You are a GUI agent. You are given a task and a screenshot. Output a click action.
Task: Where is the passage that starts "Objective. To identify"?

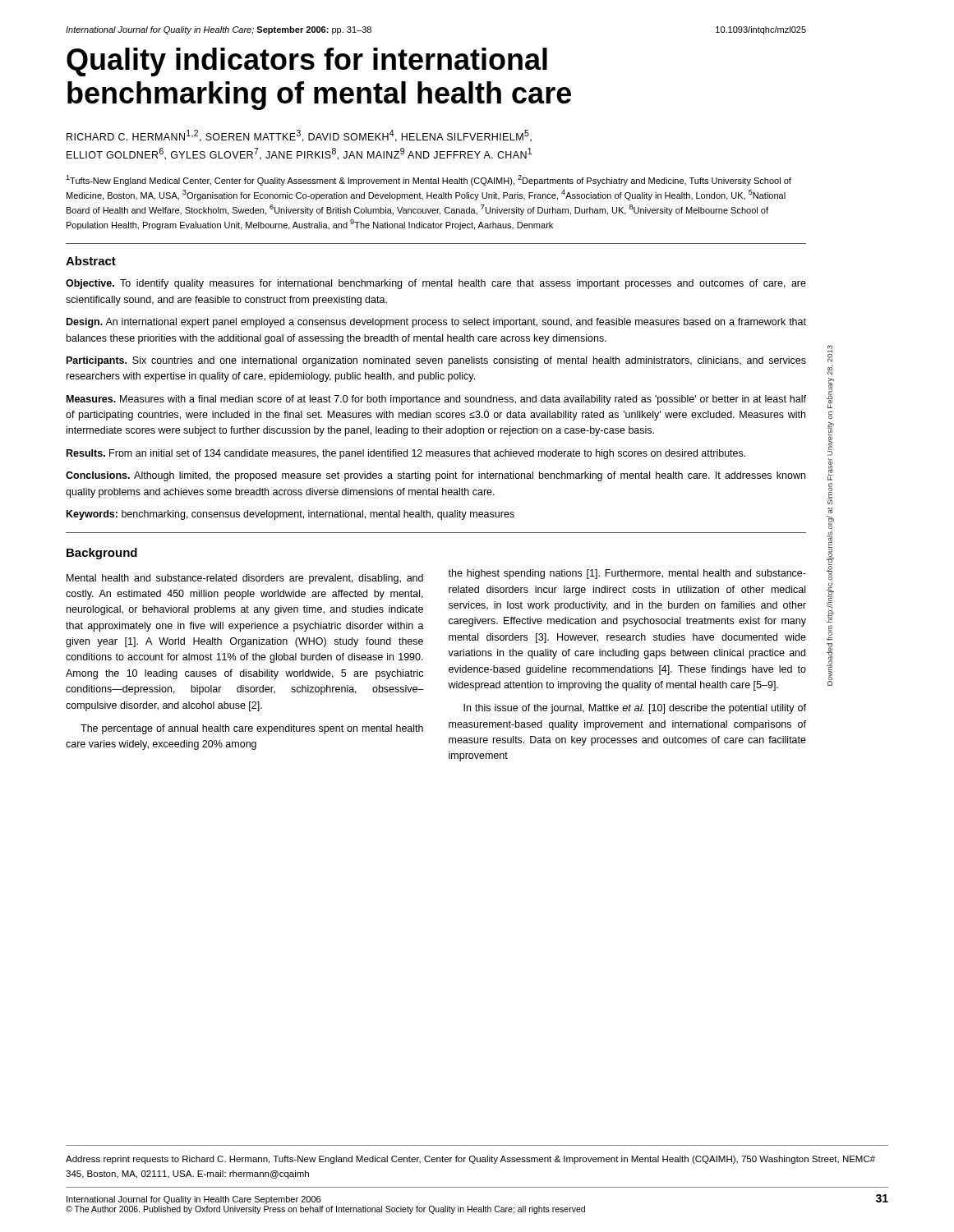[x=436, y=292]
